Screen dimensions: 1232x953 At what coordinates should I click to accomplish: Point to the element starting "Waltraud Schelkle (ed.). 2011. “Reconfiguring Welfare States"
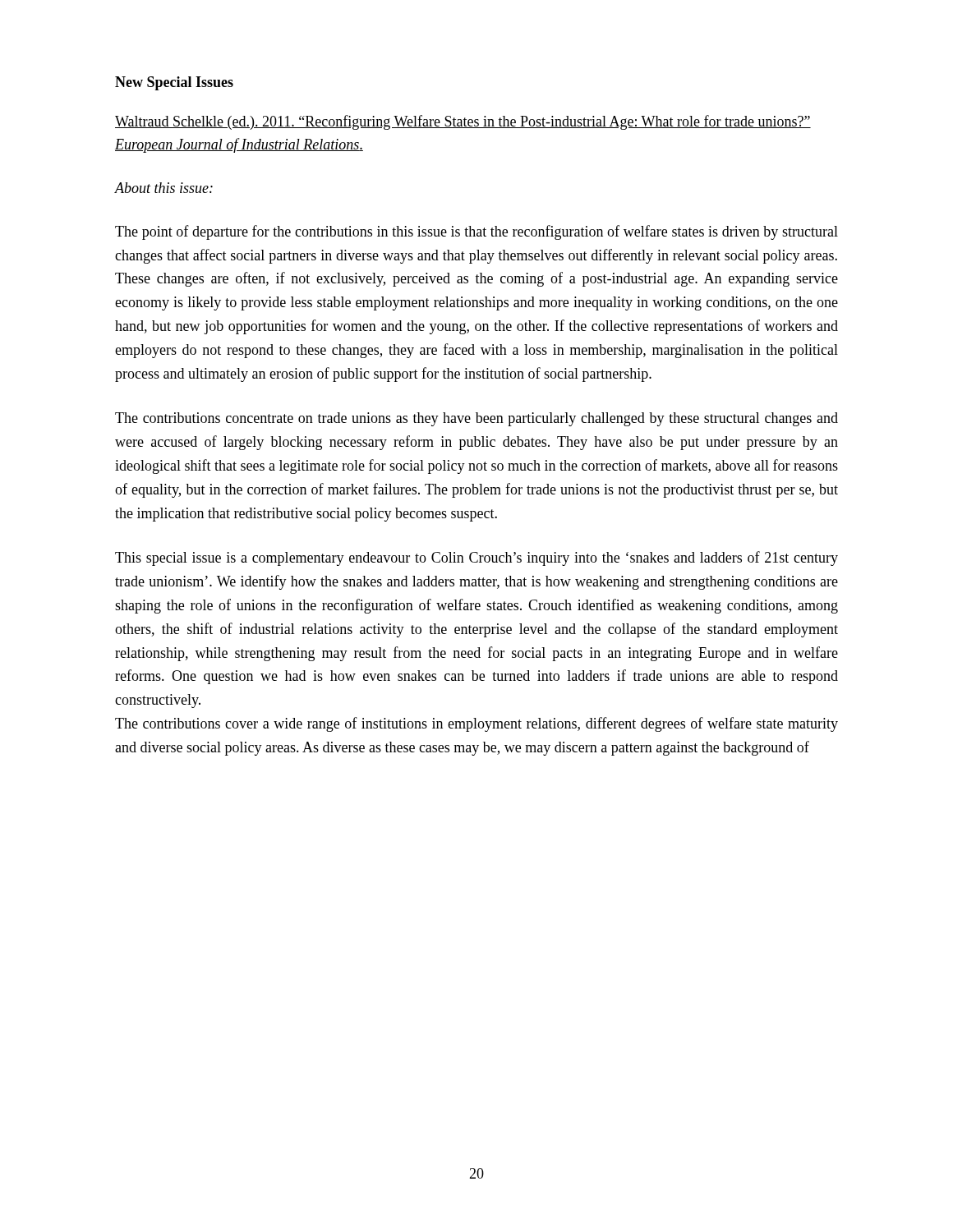(463, 133)
